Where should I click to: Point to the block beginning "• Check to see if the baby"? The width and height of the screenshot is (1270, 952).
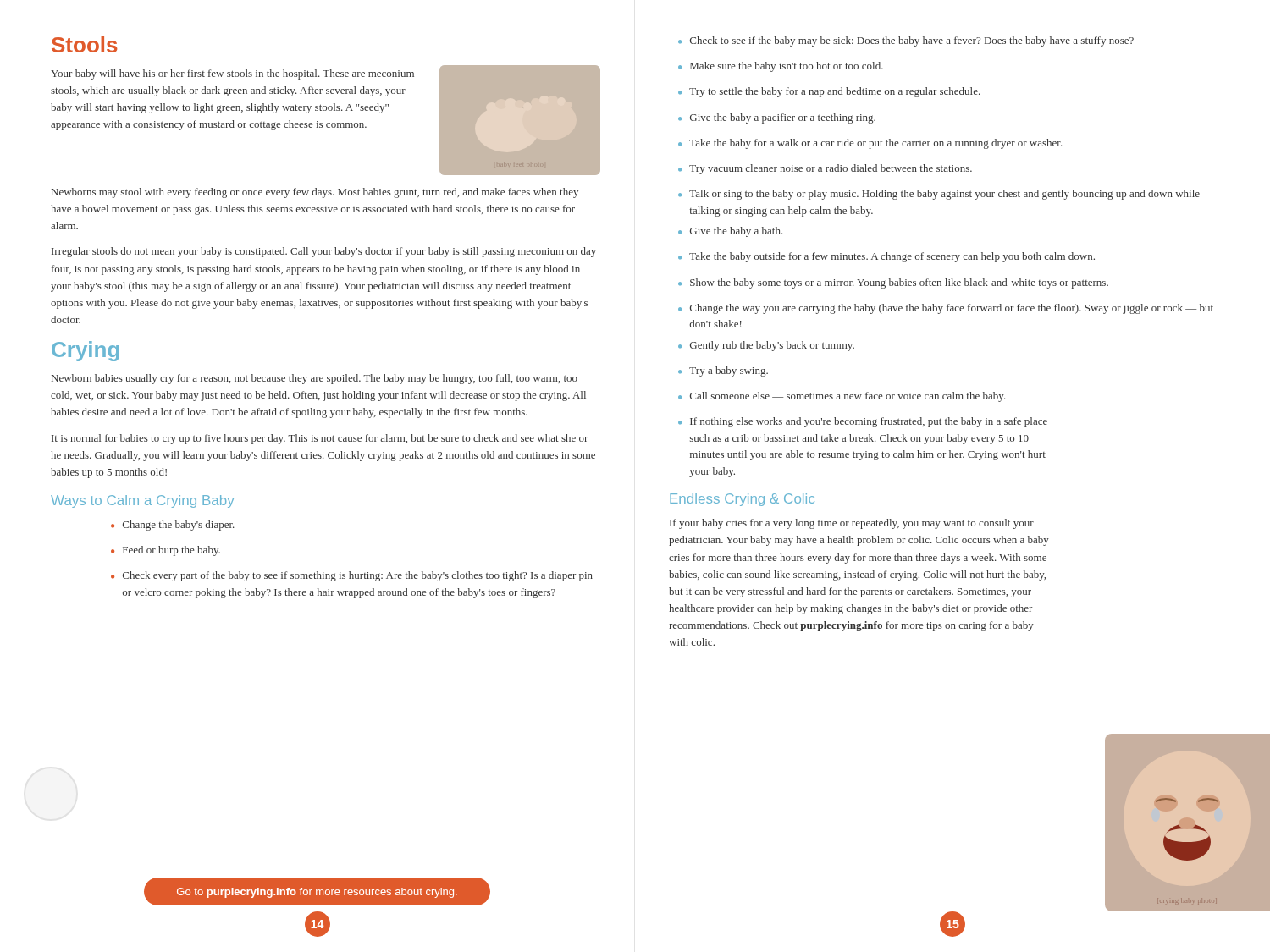[x=906, y=43]
